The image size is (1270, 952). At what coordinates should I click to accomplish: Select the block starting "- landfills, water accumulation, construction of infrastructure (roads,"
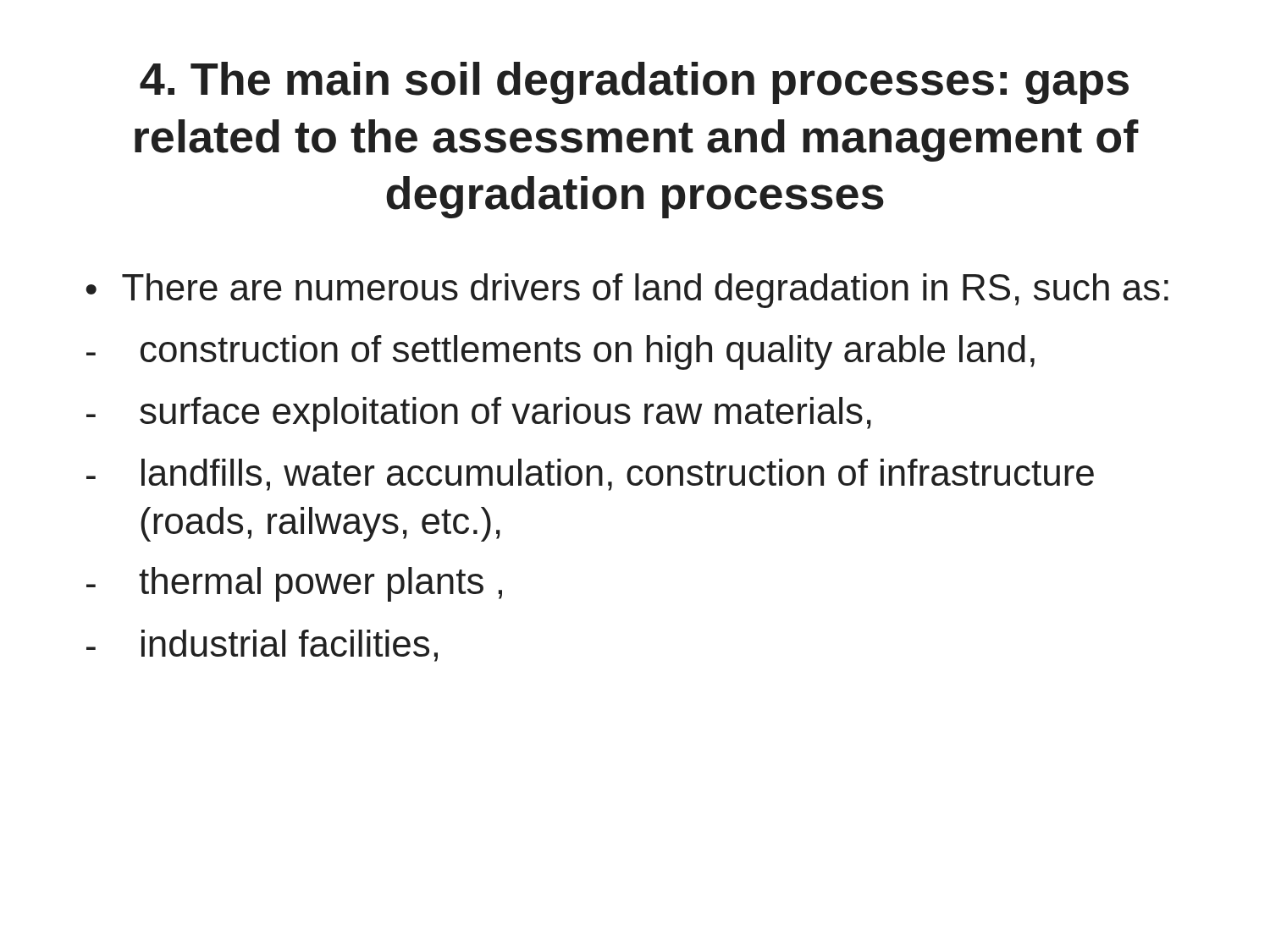635,497
